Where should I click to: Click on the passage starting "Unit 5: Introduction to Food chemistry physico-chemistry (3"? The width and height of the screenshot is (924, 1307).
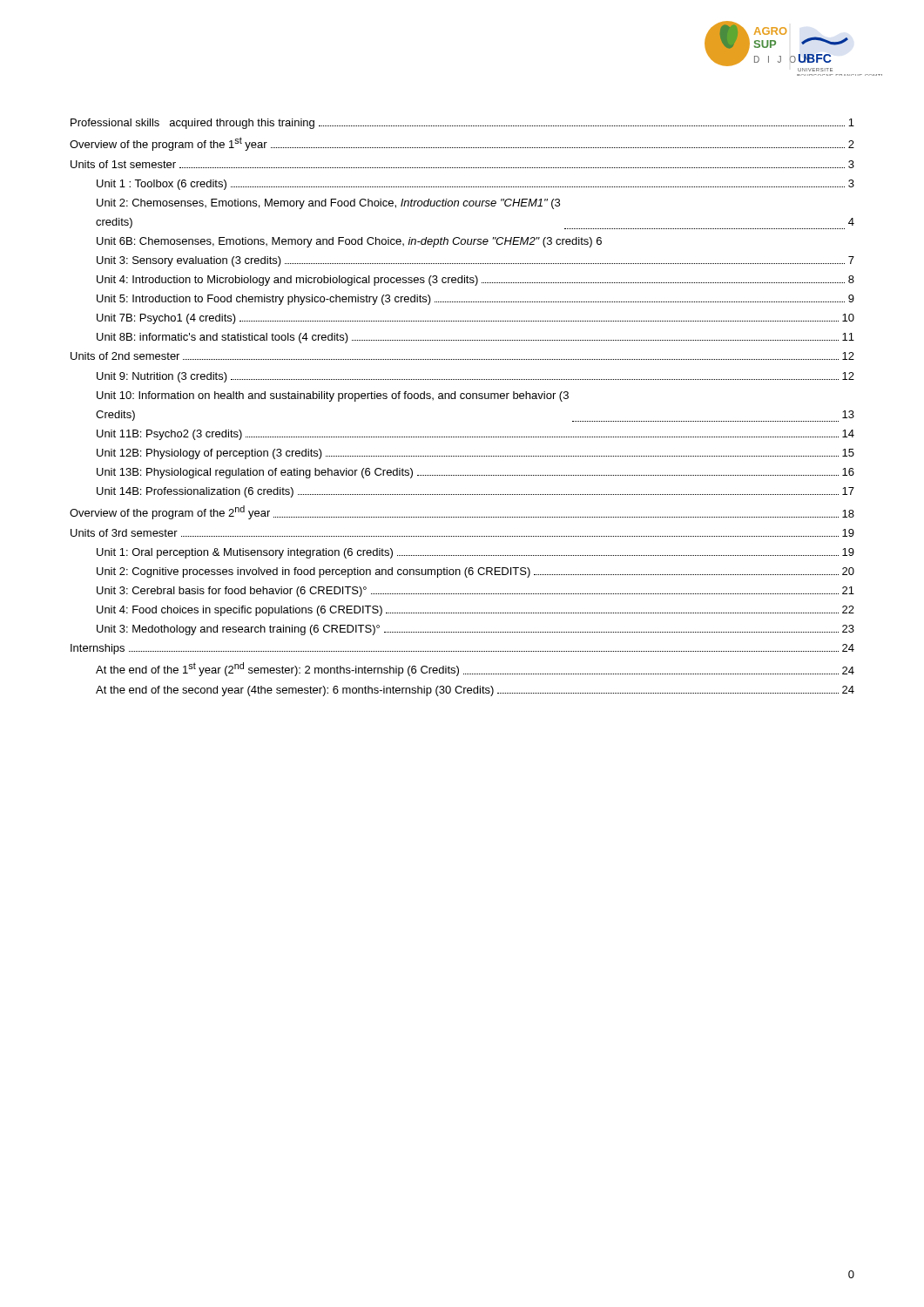(475, 299)
